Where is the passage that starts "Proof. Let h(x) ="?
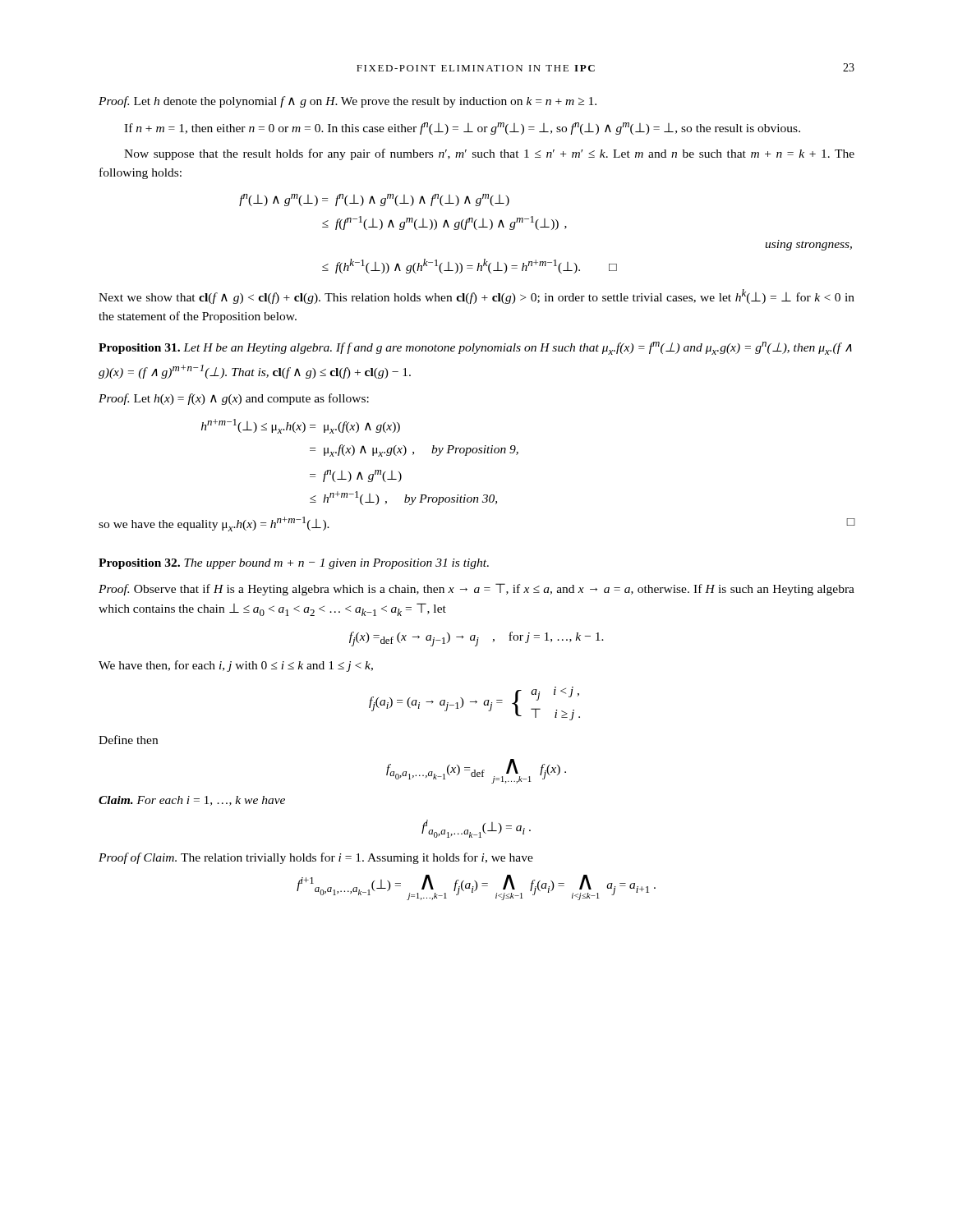This screenshot has width=953, height=1232. (x=234, y=398)
